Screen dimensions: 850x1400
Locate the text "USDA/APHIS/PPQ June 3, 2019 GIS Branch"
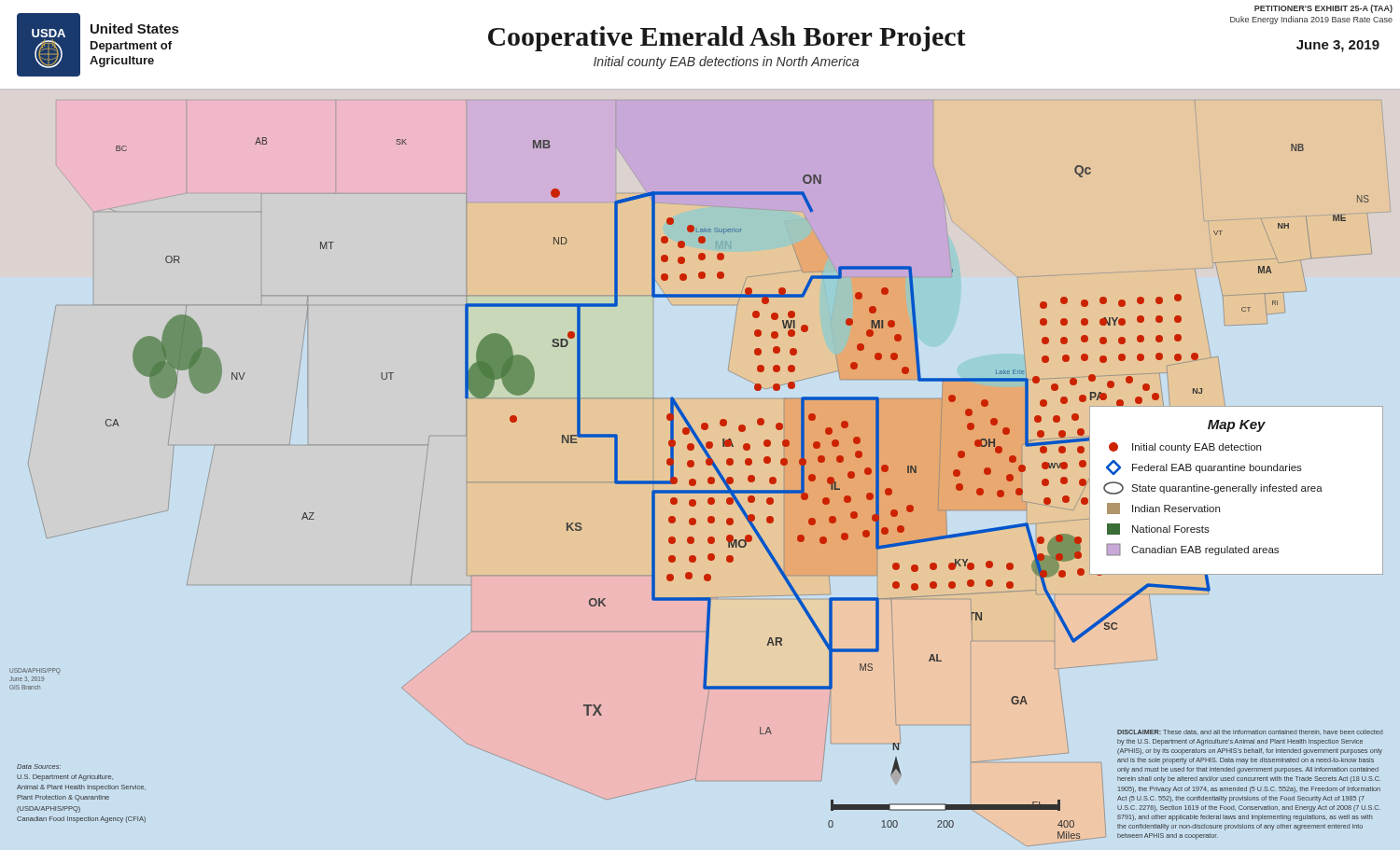click(35, 679)
